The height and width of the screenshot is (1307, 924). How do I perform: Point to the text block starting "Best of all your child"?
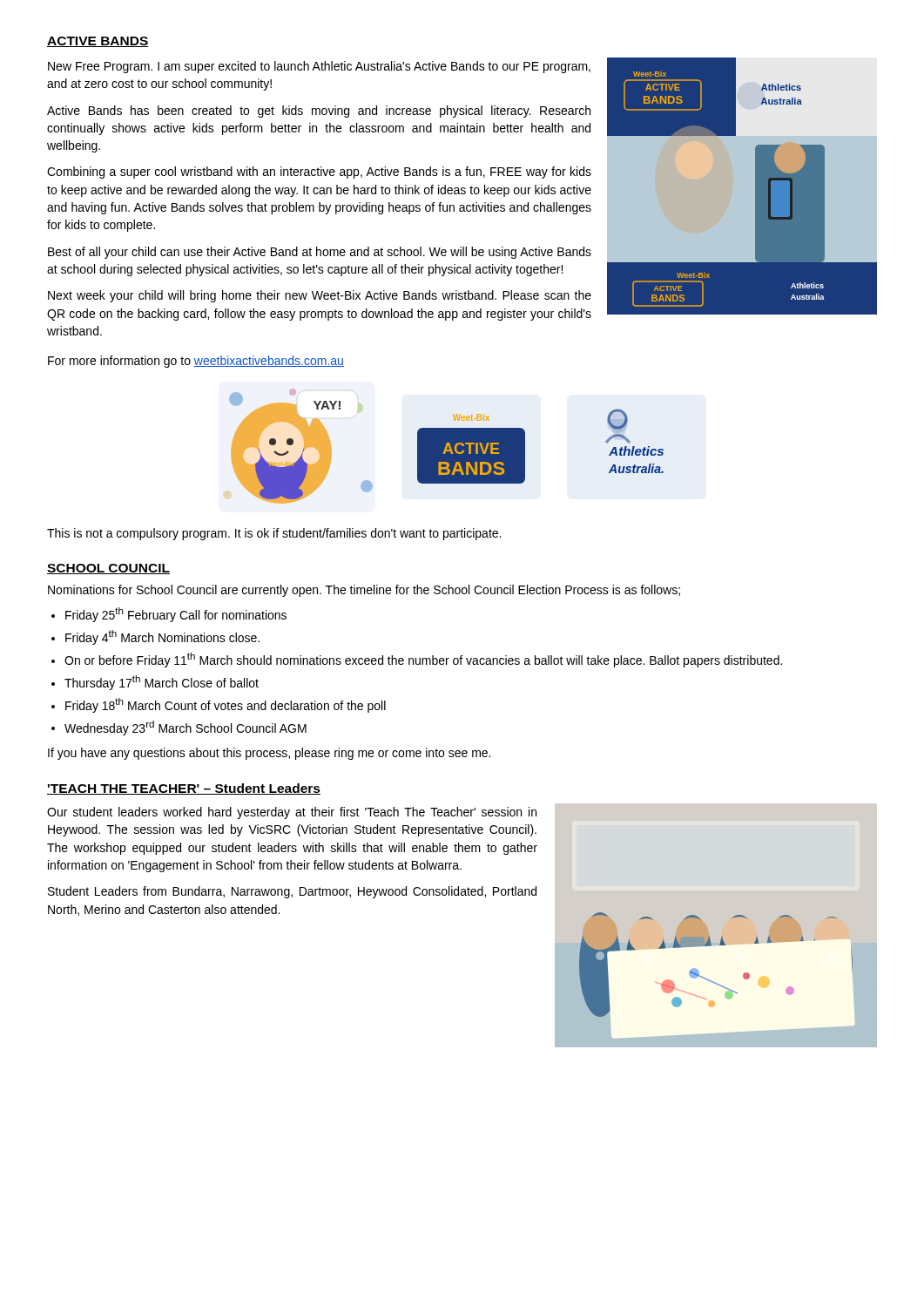[x=319, y=260]
